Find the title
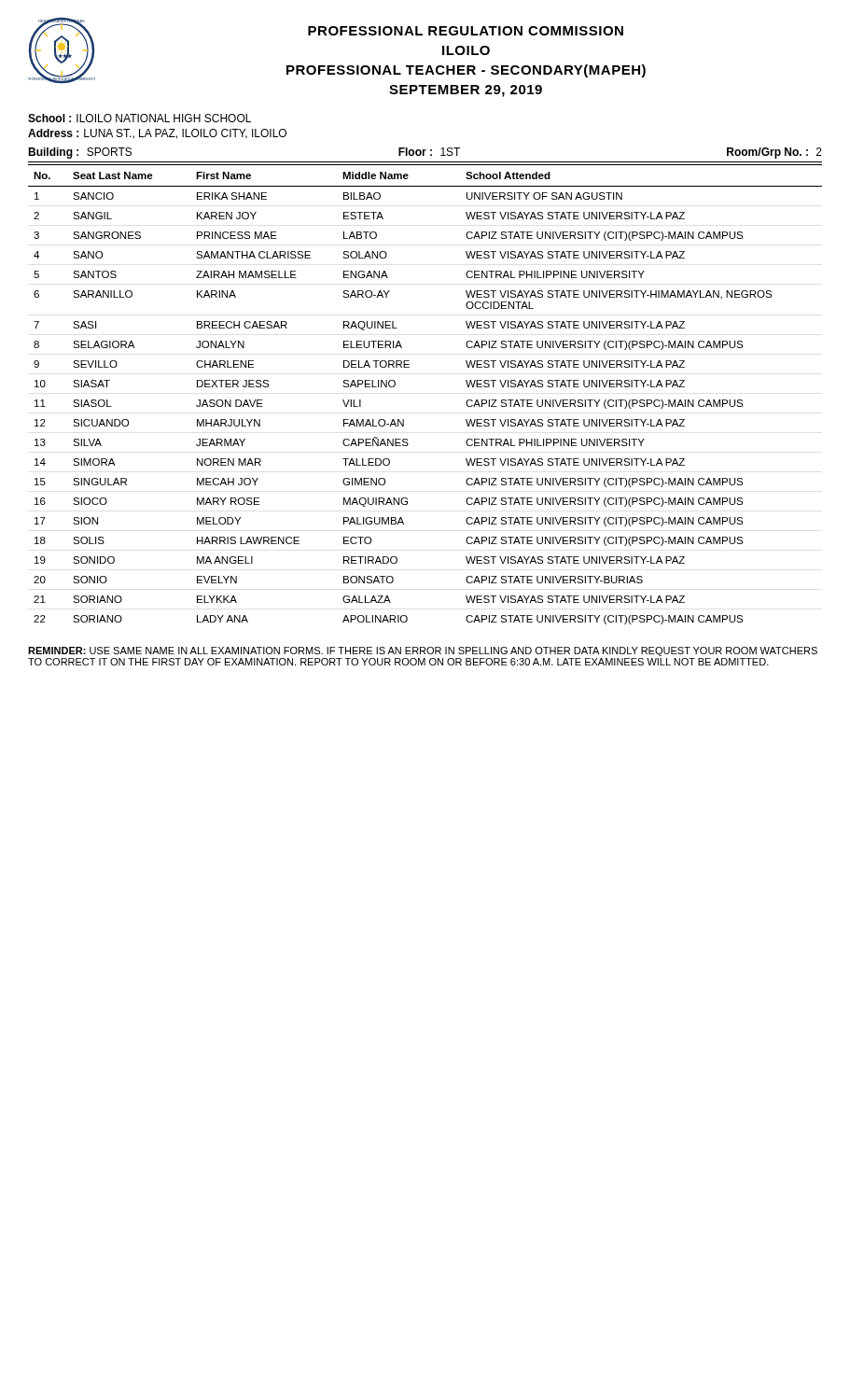This screenshot has height=1400, width=850. coord(466,60)
